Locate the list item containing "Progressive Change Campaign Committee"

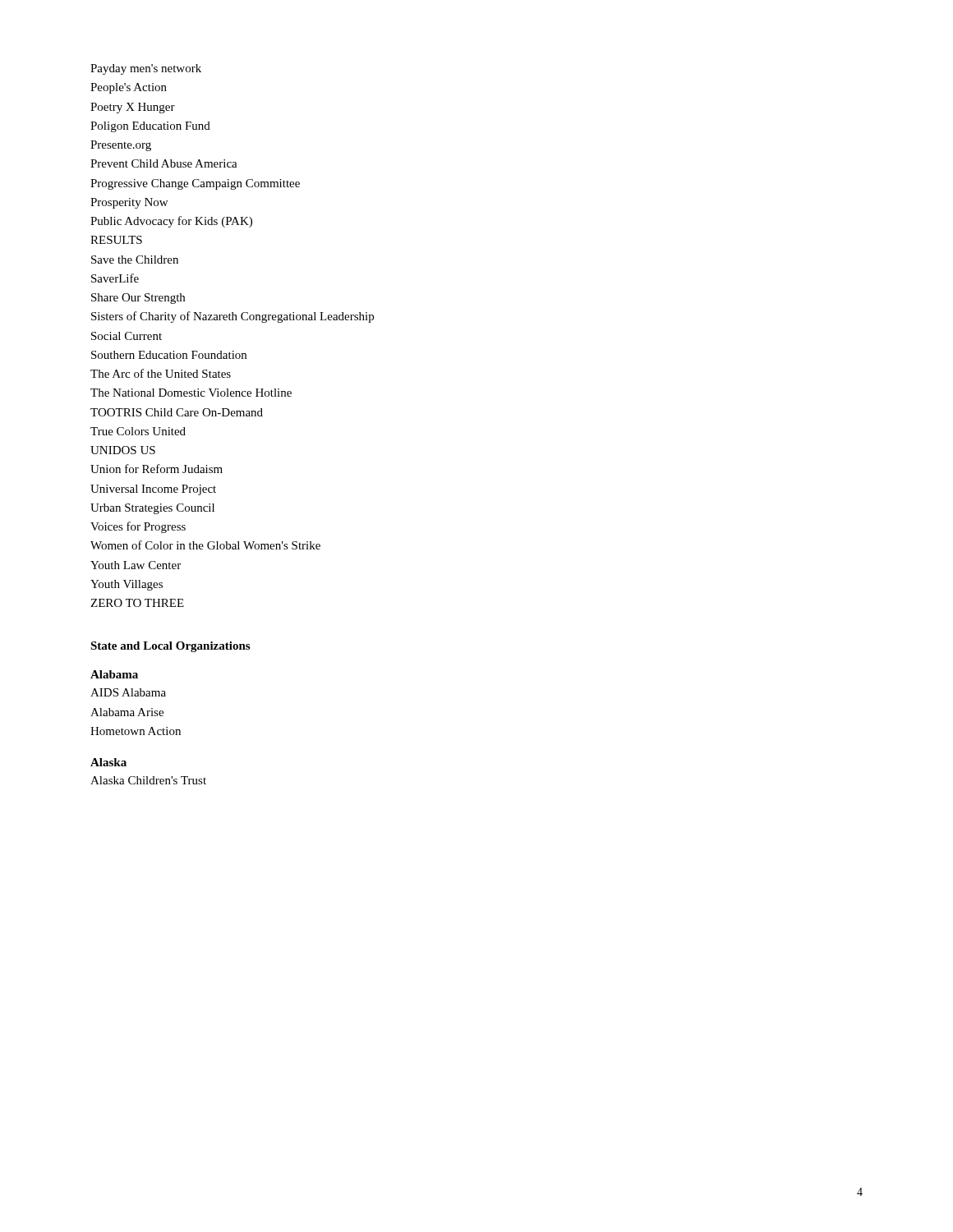195,183
